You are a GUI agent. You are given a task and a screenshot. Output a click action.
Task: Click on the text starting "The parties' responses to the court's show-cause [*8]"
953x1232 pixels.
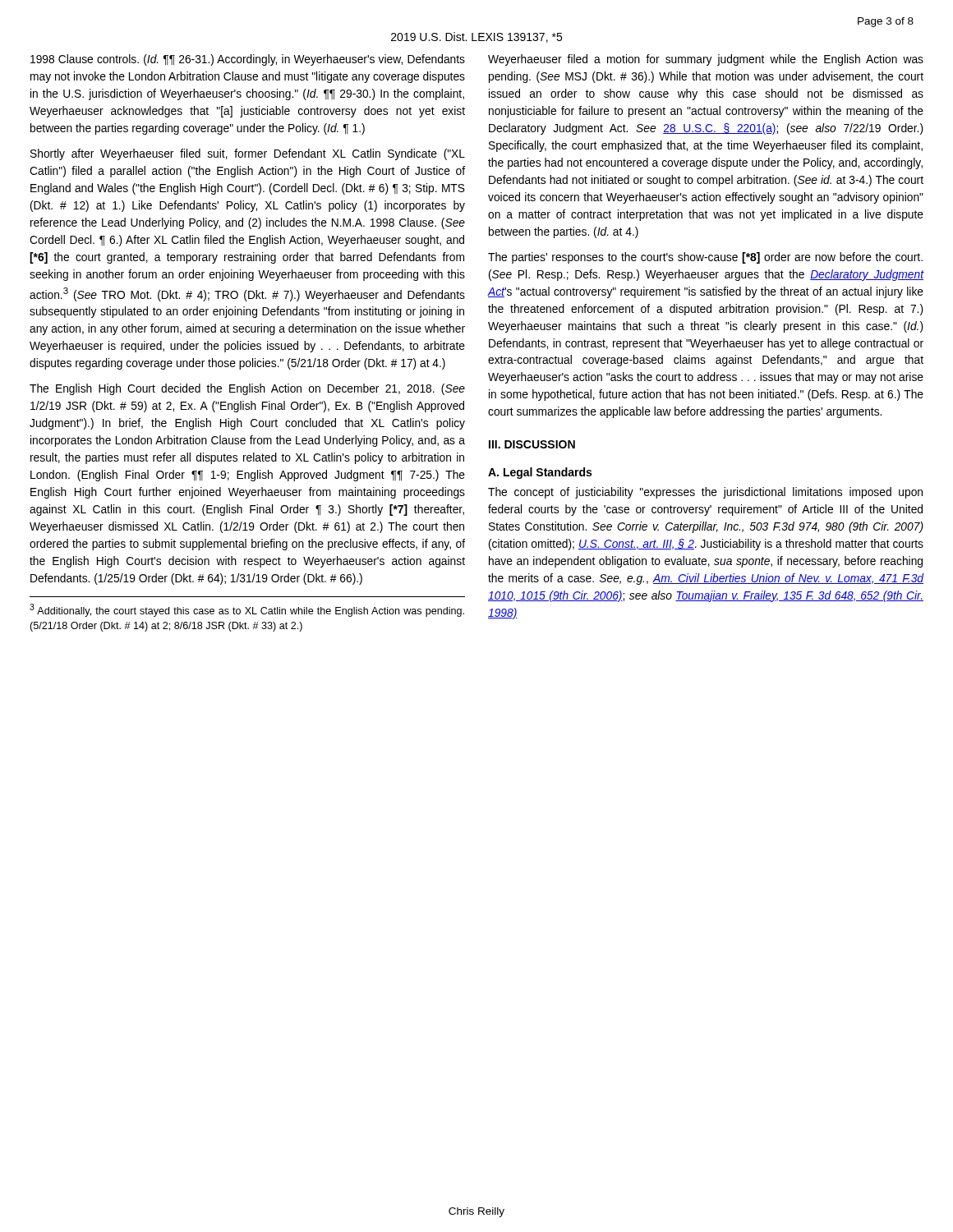click(706, 335)
